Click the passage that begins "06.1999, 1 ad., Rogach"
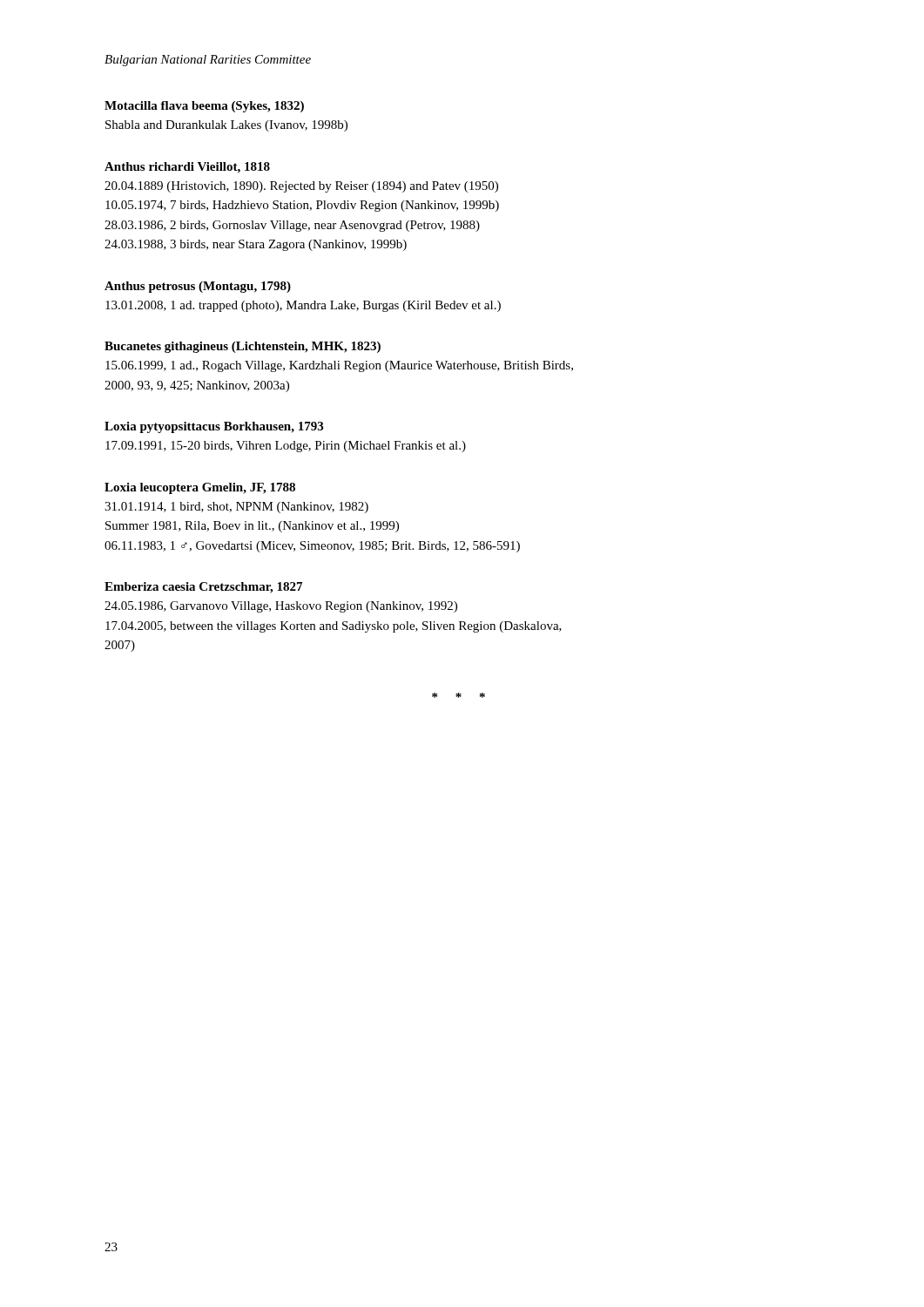This screenshot has width=924, height=1307. 339,375
